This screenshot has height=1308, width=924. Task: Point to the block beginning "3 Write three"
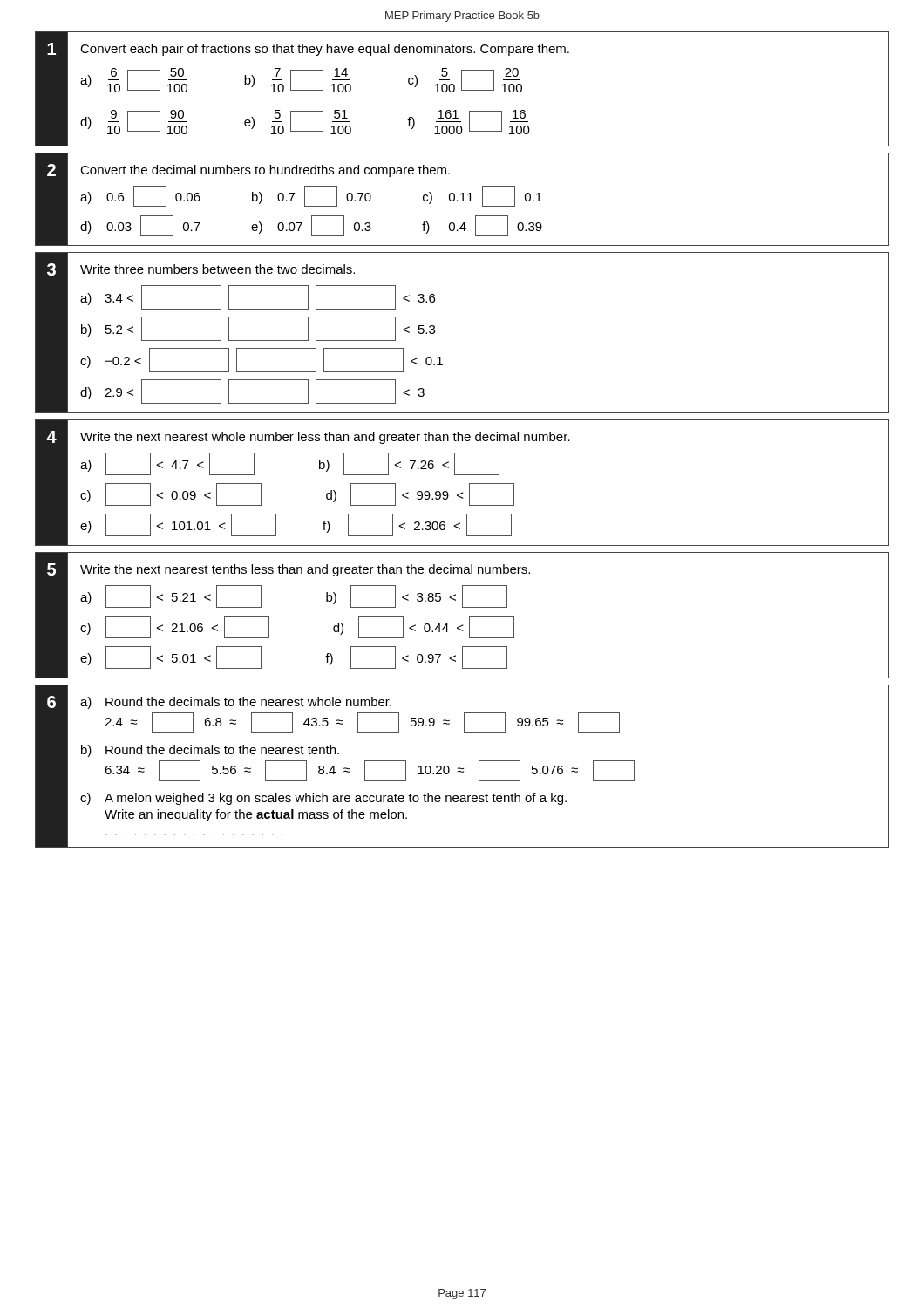(x=462, y=333)
